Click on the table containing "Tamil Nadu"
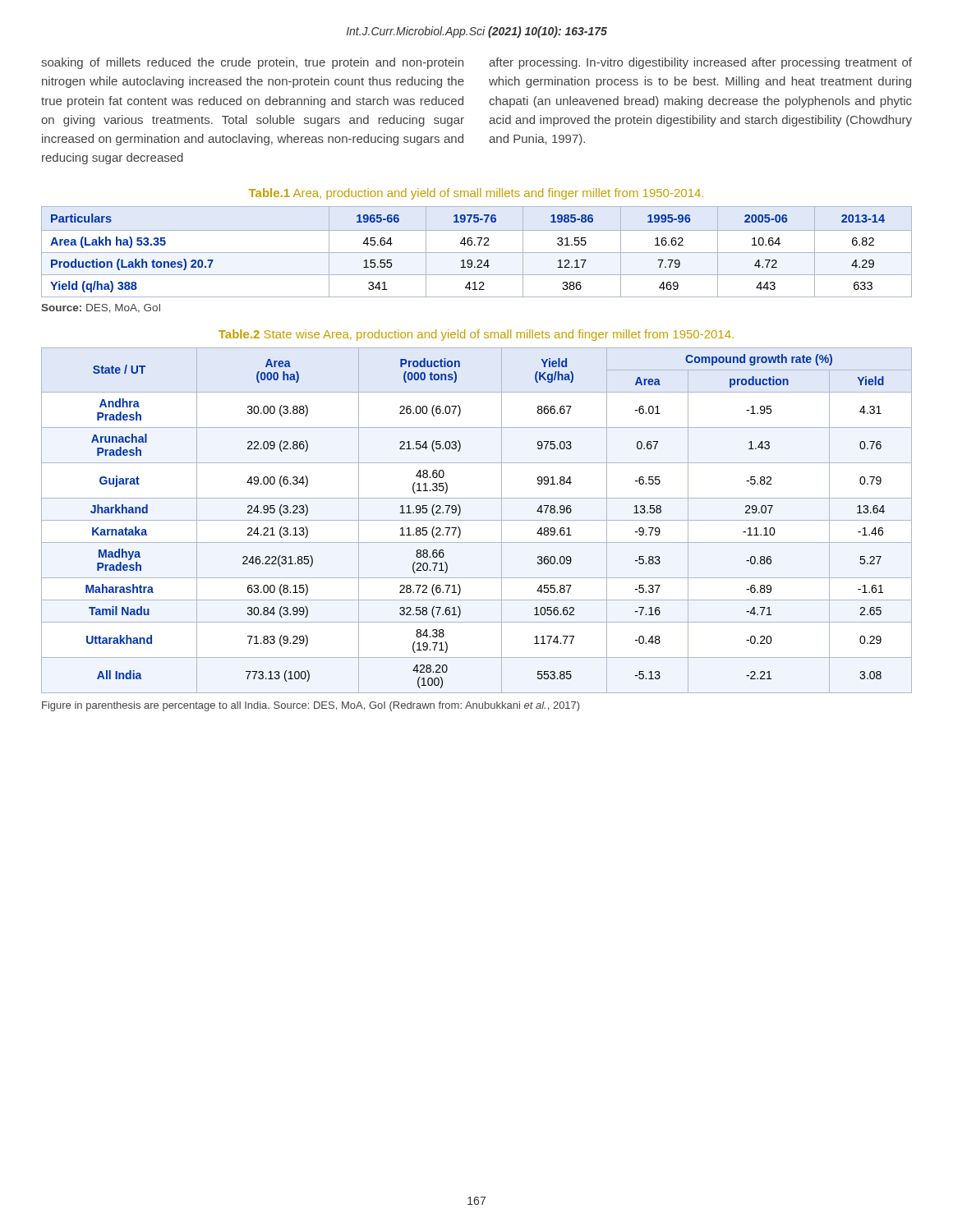The height and width of the screenshot is (1232, 953). click(476, 520)
